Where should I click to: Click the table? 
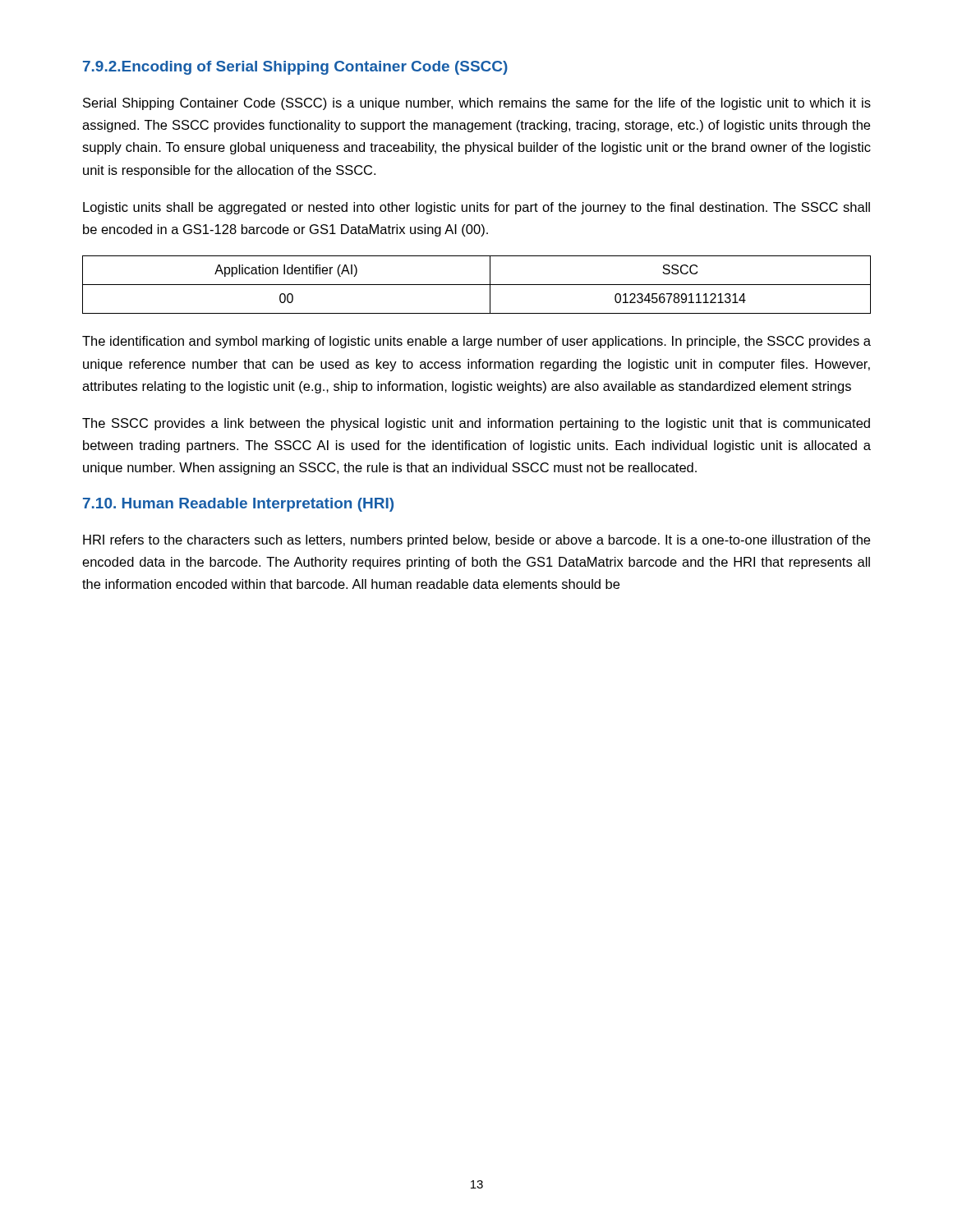(476, 285)
